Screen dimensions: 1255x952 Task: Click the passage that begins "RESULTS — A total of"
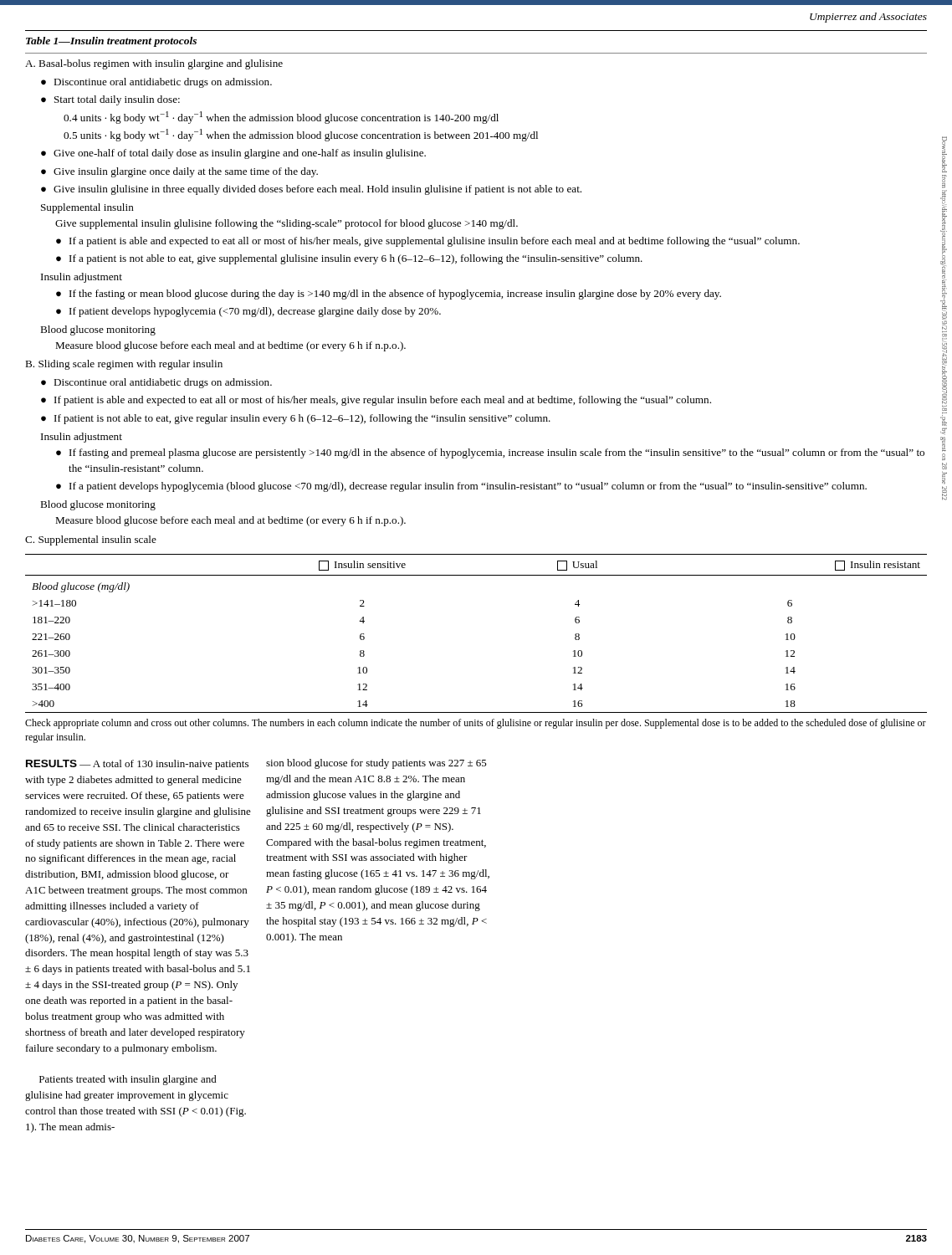pos(138,945)
